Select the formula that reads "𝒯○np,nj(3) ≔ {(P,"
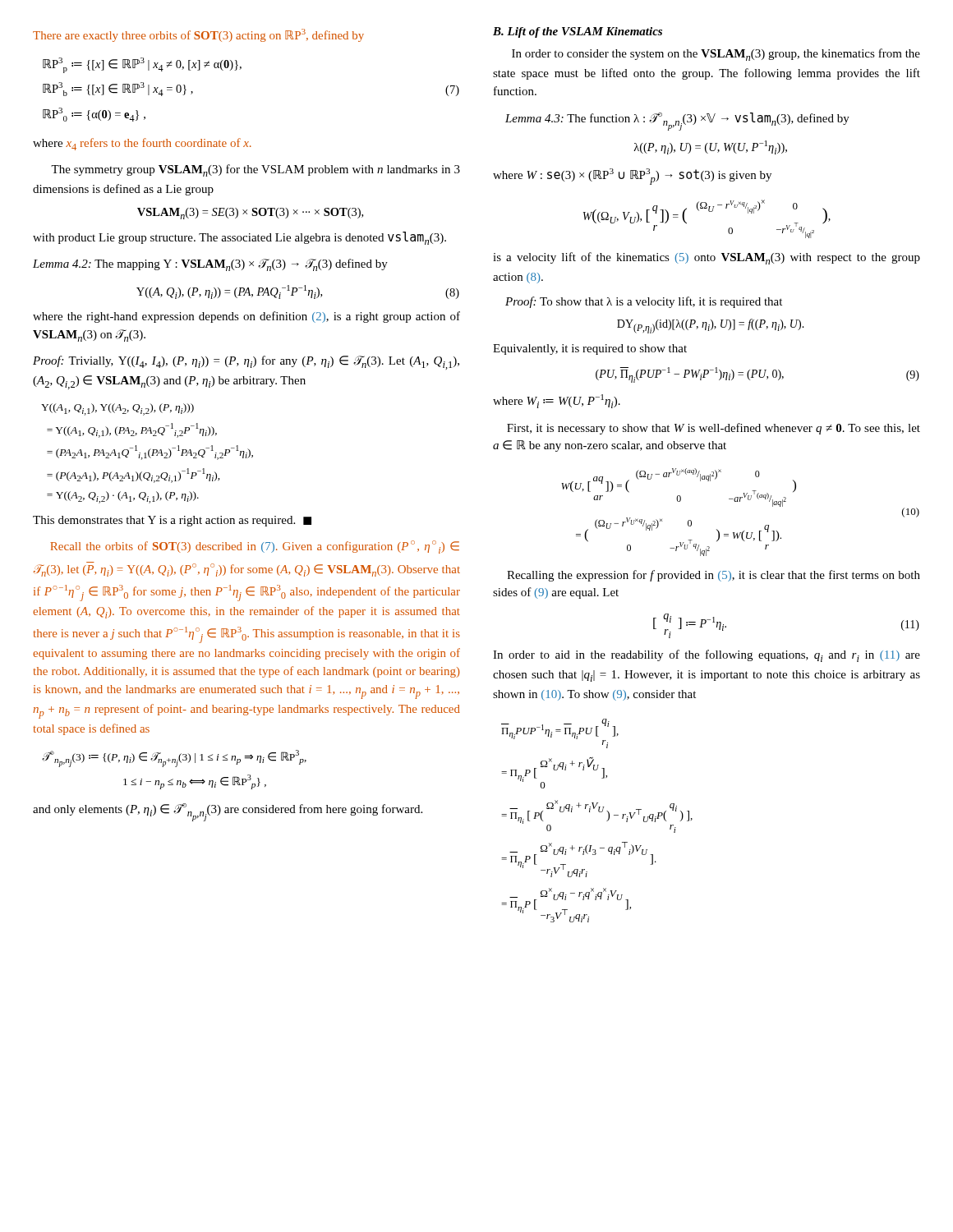The image size is (953, 1232). coord(251,769)
